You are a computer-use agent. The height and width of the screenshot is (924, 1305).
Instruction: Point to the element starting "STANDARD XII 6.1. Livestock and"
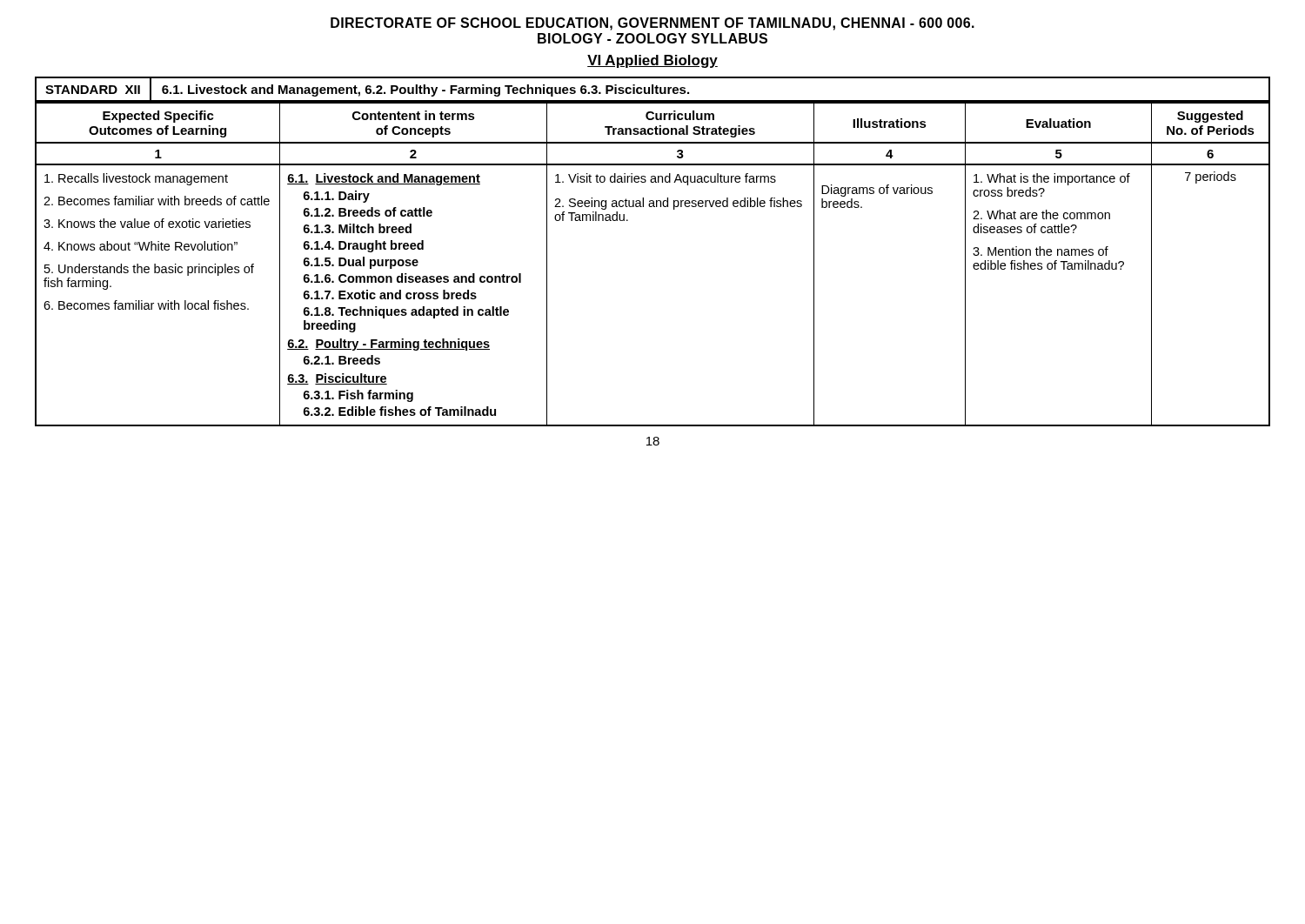pyautogui.click(x=369, y=89)
